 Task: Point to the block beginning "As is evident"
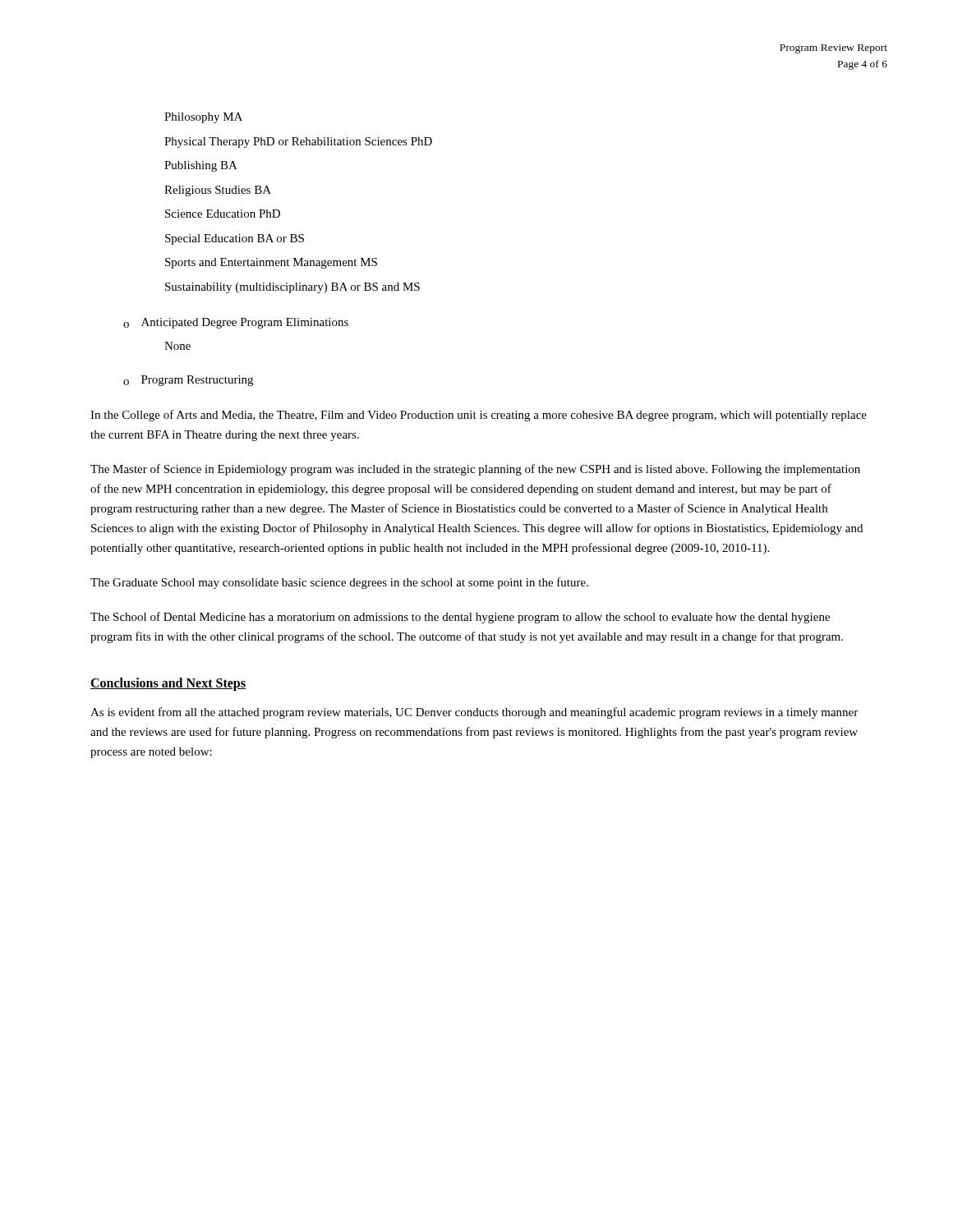coord(474,732)
